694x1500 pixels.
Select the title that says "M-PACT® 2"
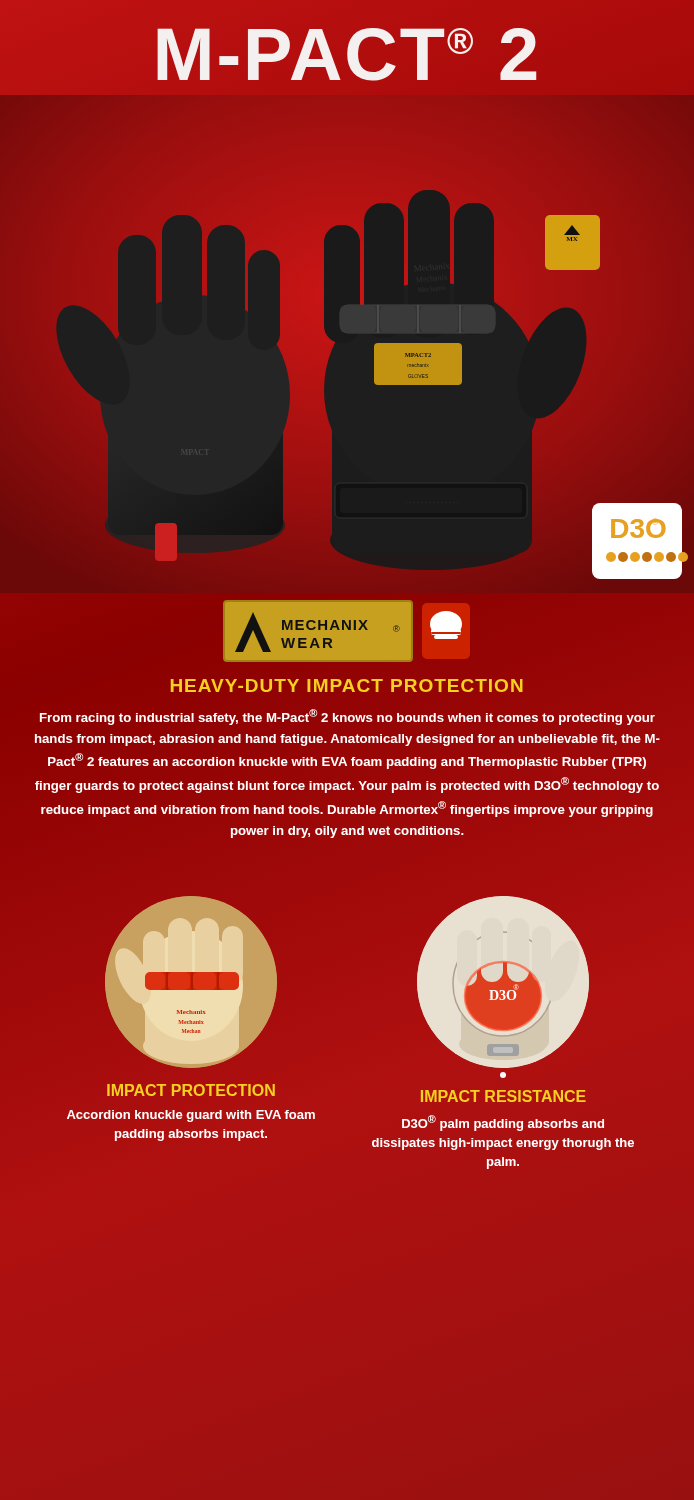347,55
